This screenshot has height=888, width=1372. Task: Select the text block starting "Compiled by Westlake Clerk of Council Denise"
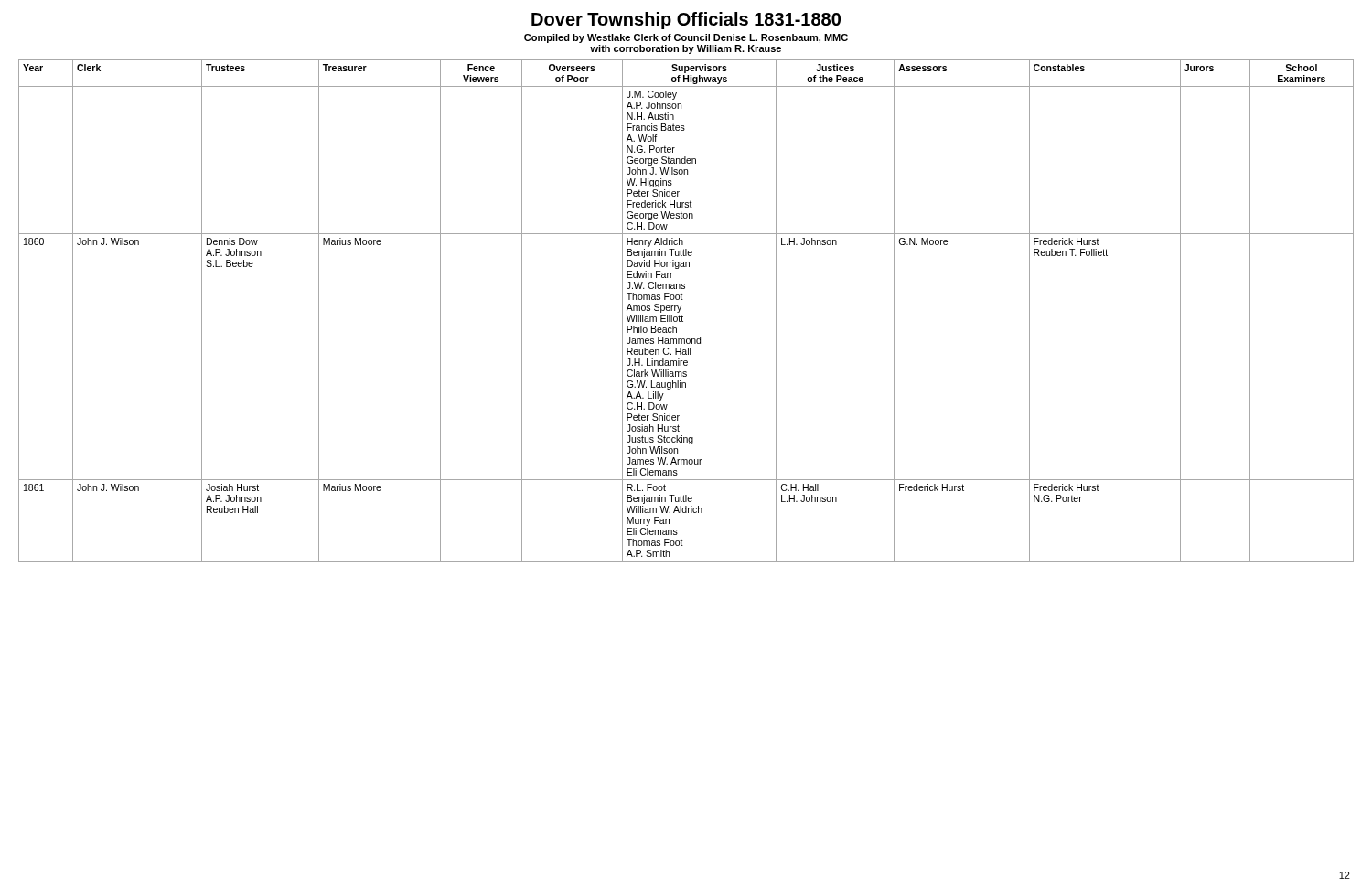686,43
